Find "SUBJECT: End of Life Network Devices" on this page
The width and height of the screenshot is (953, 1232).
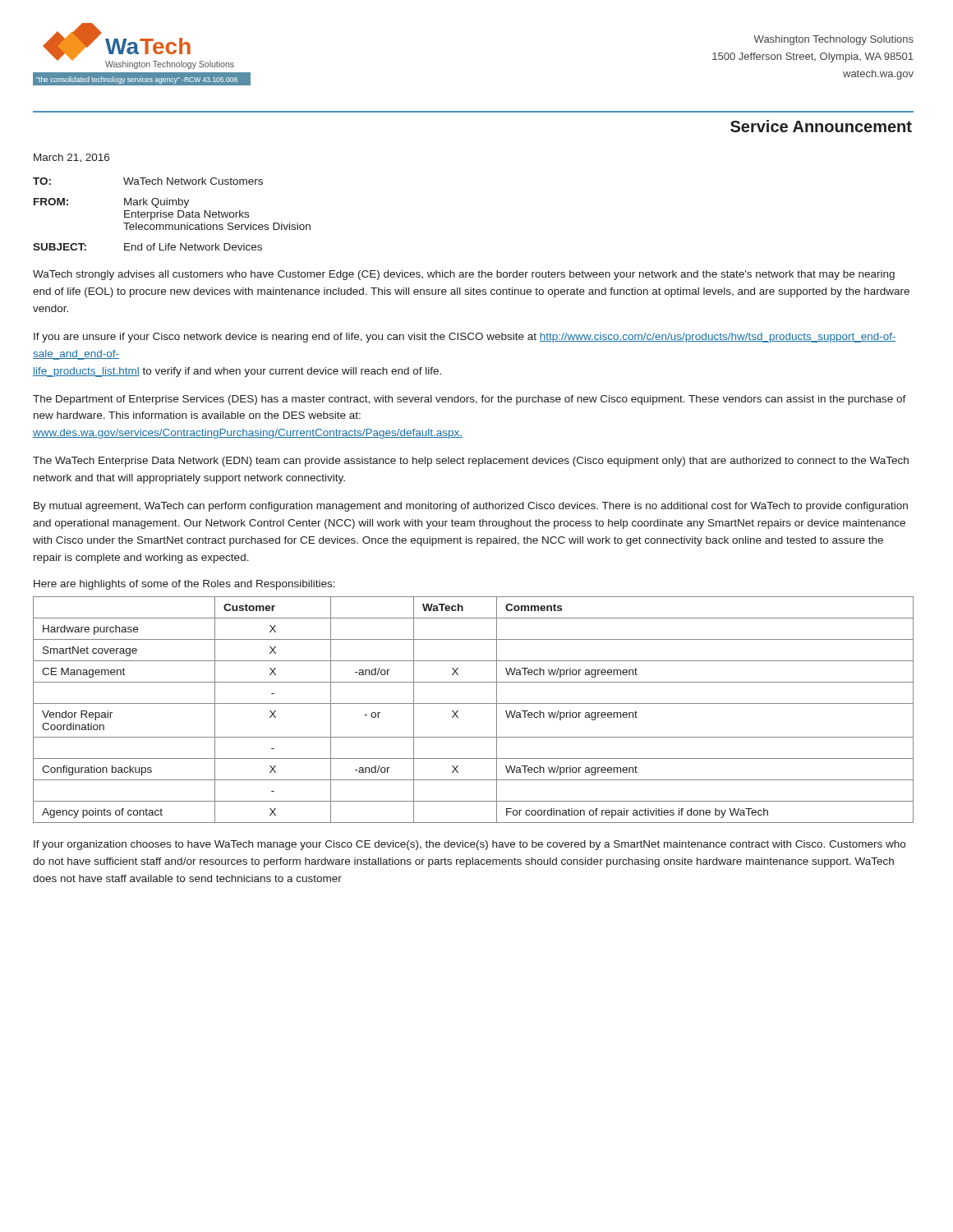point(147,247)
